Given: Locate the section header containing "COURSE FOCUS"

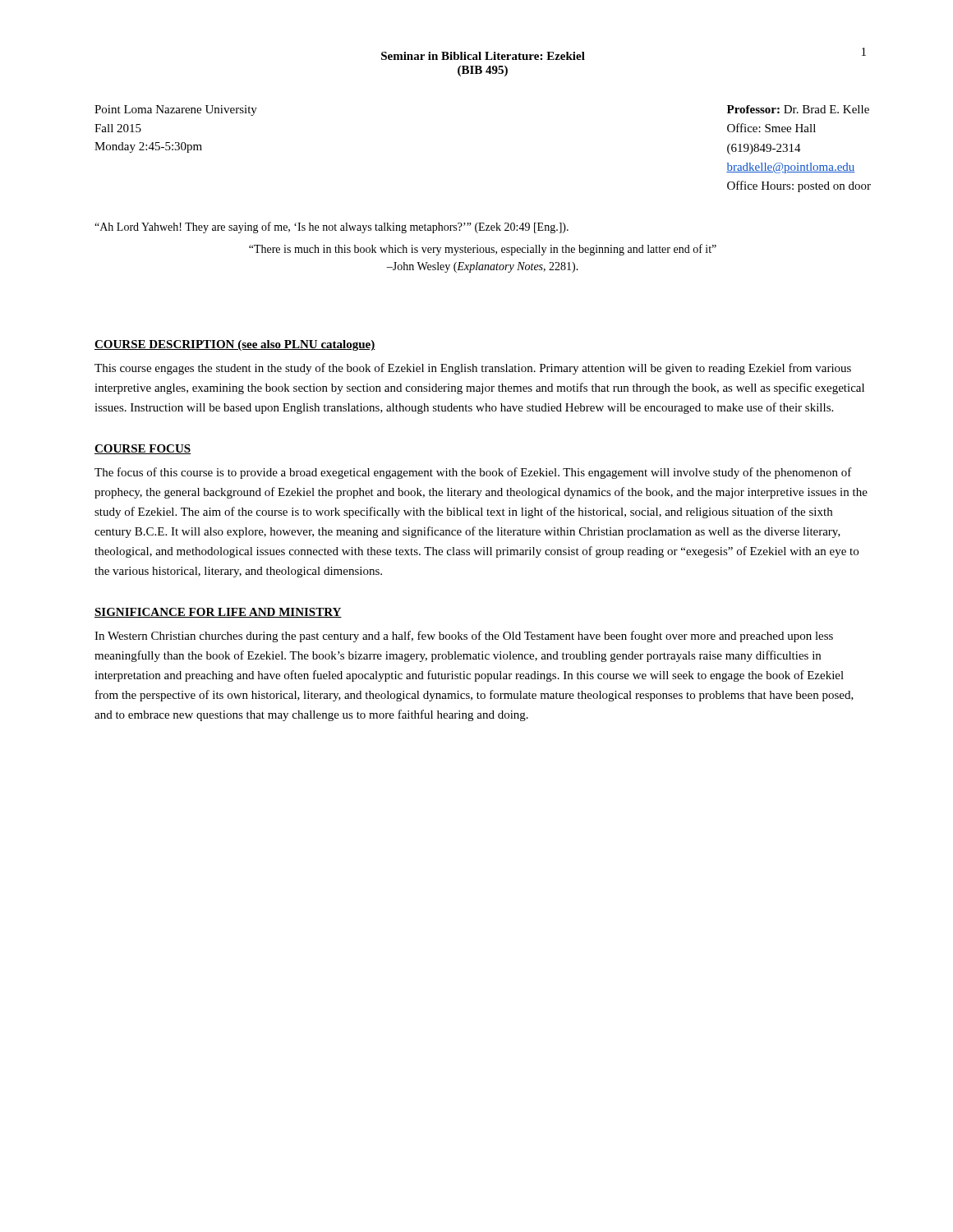Looking at the screenshot, I should (143, 449).
